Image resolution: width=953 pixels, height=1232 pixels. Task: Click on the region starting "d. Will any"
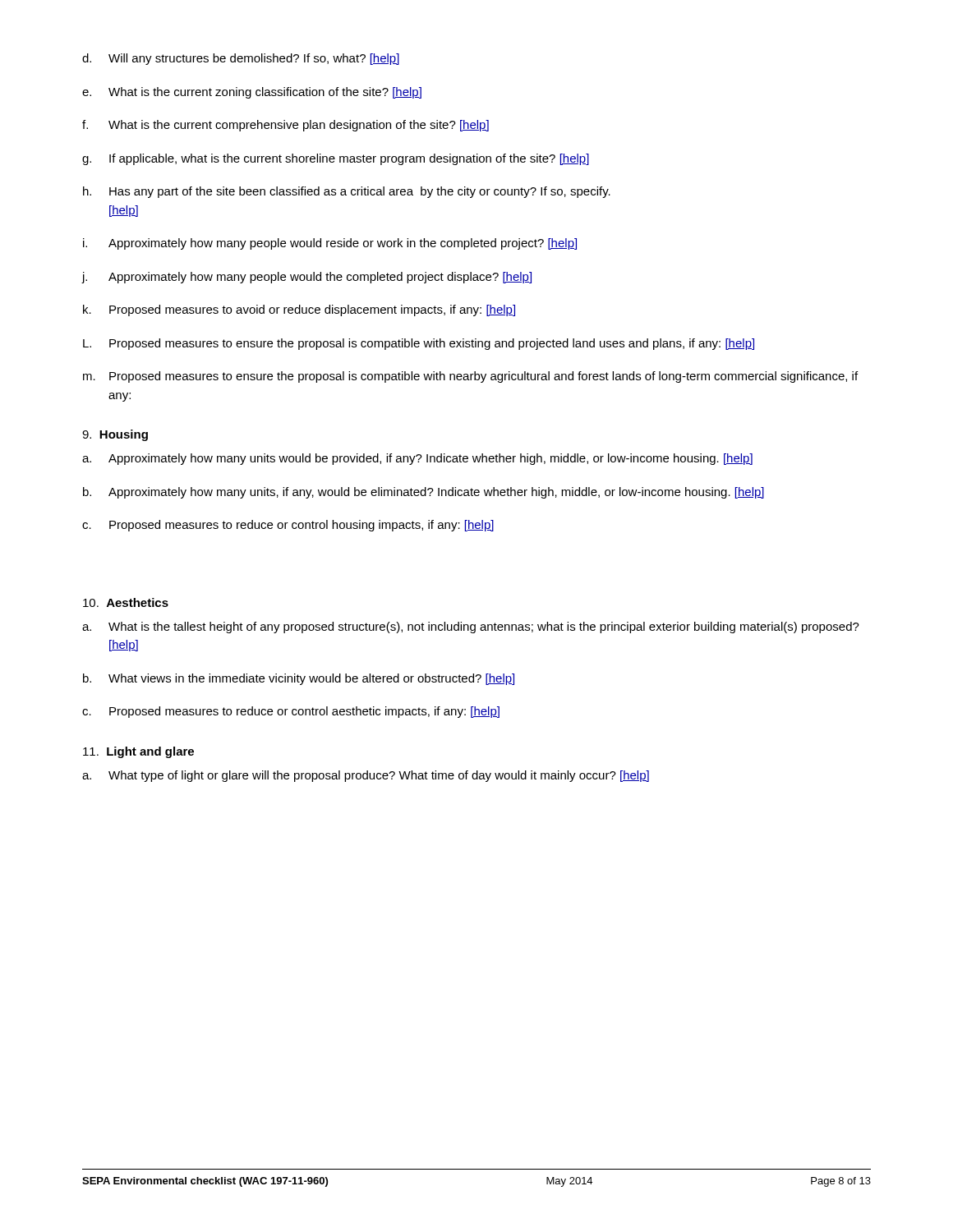coord(241,59)
